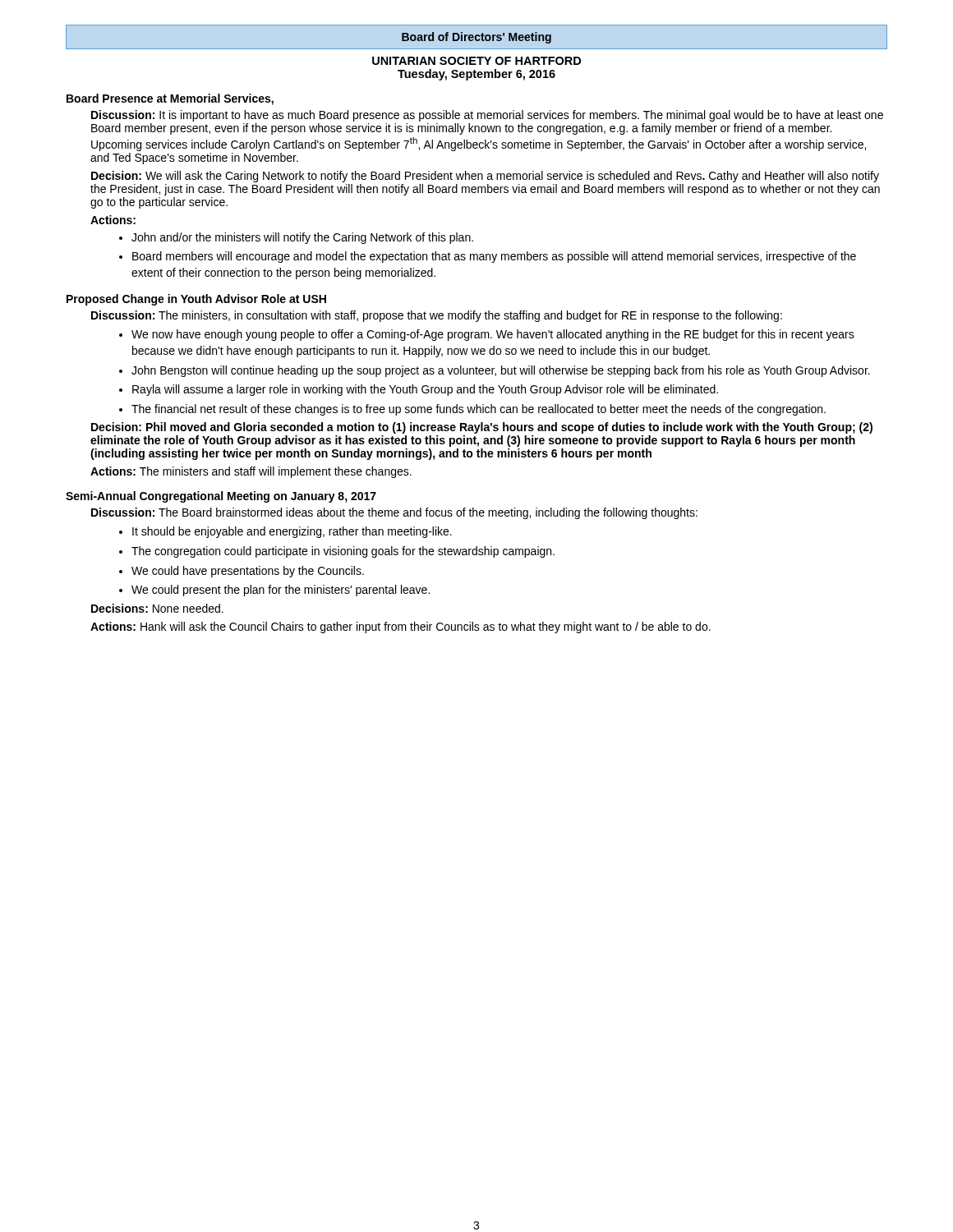The height and width of the screenshot is (1232, 953).
Task: Navigate to the text starting "Actions: Hank will ask the"
Action: click(401, 627)
